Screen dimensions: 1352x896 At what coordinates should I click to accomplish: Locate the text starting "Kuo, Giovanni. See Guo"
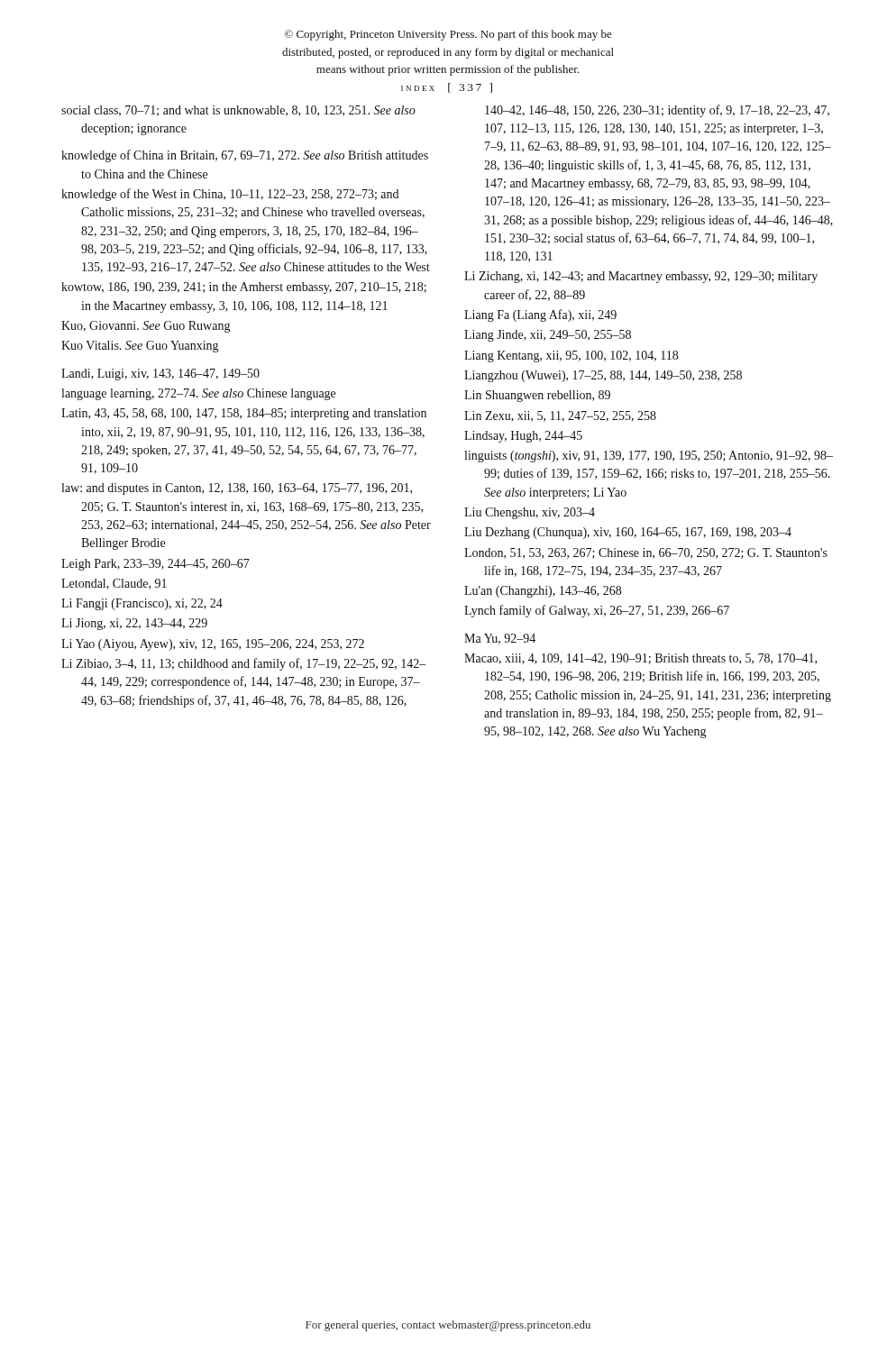[146, 326]
